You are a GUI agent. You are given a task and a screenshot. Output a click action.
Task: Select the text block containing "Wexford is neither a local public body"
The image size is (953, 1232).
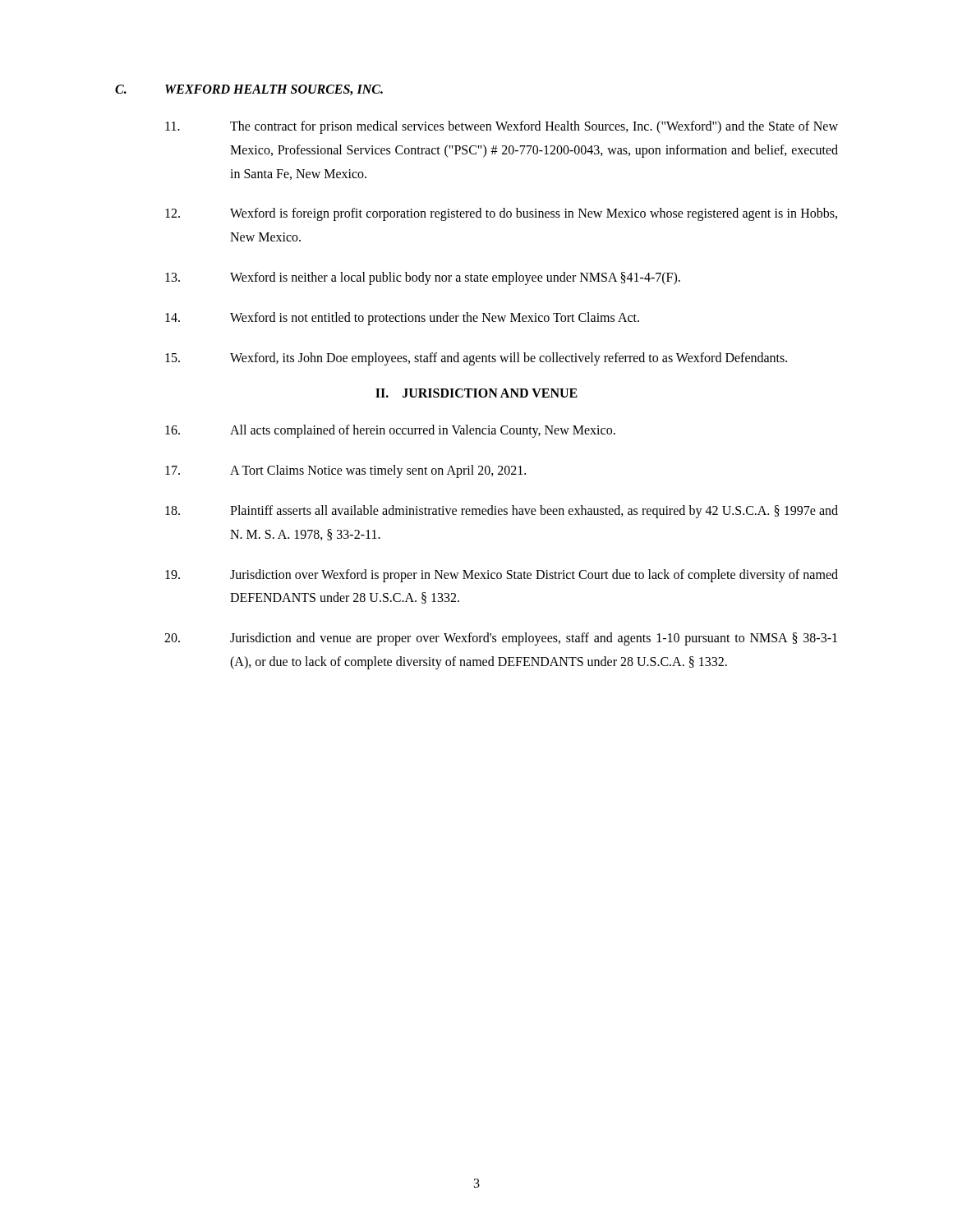(x=476, y=278)
